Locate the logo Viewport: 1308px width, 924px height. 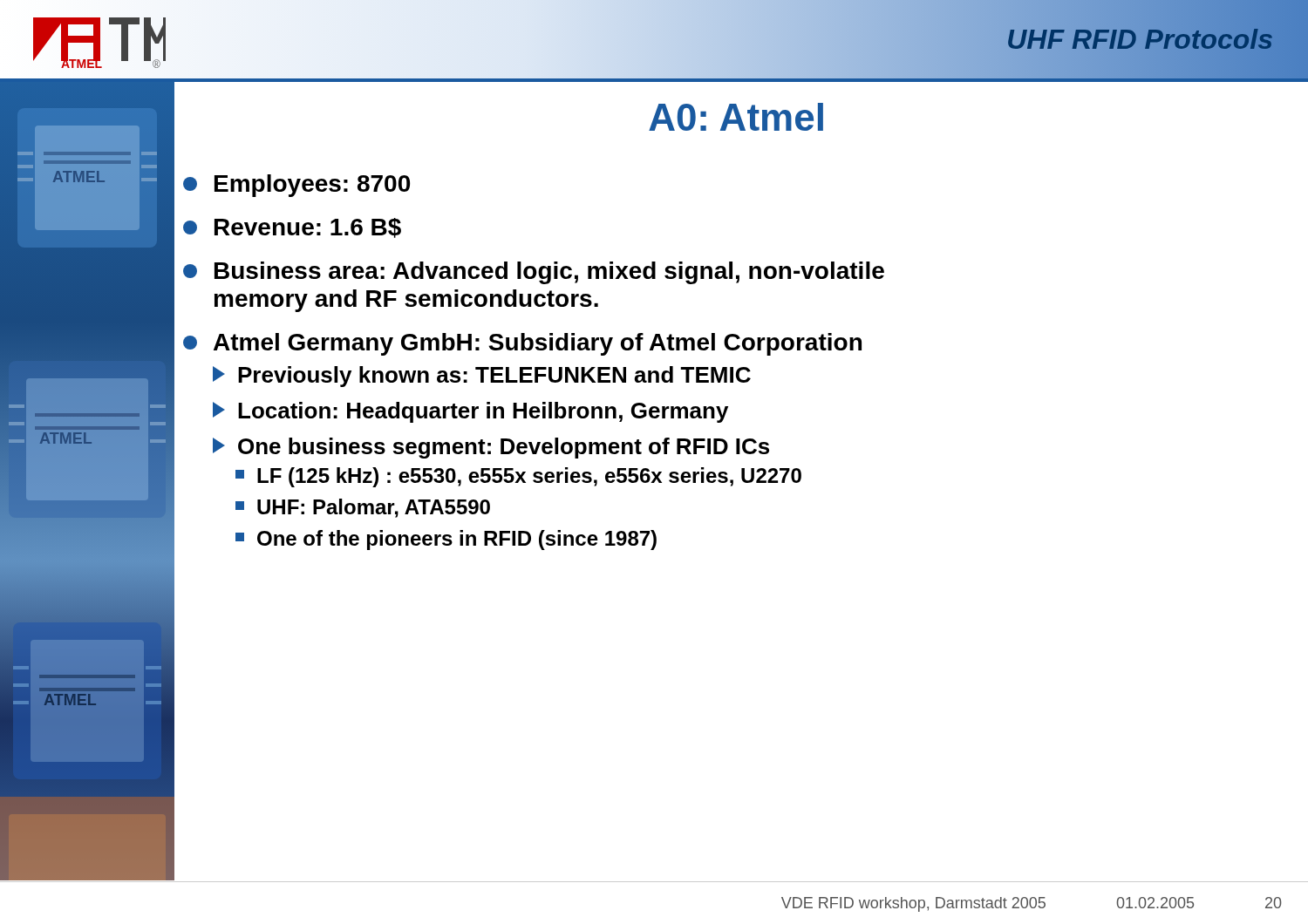pyautogui.click(x=96, y=40)
